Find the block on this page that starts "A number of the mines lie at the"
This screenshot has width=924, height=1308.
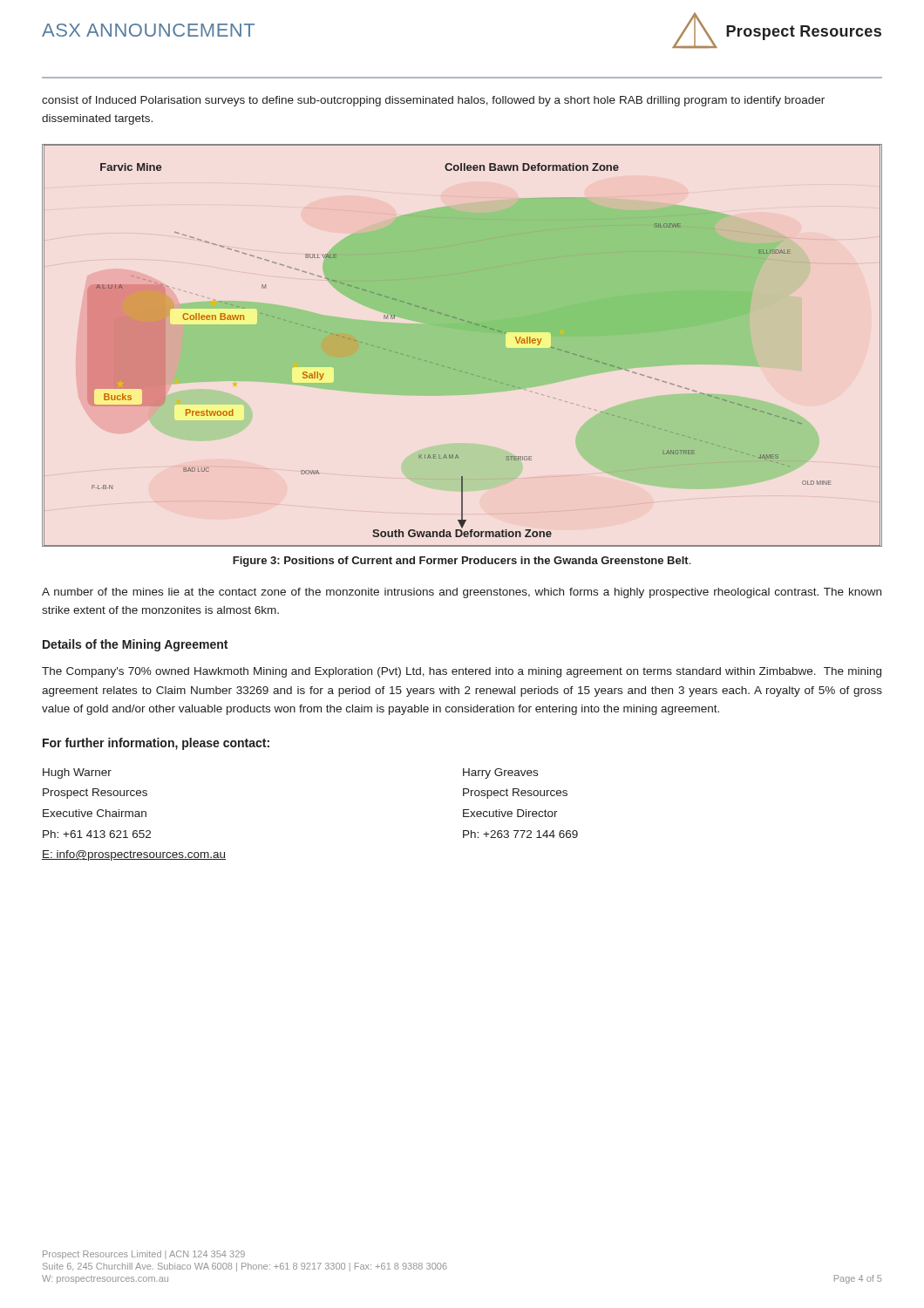[x=462, y=601]
